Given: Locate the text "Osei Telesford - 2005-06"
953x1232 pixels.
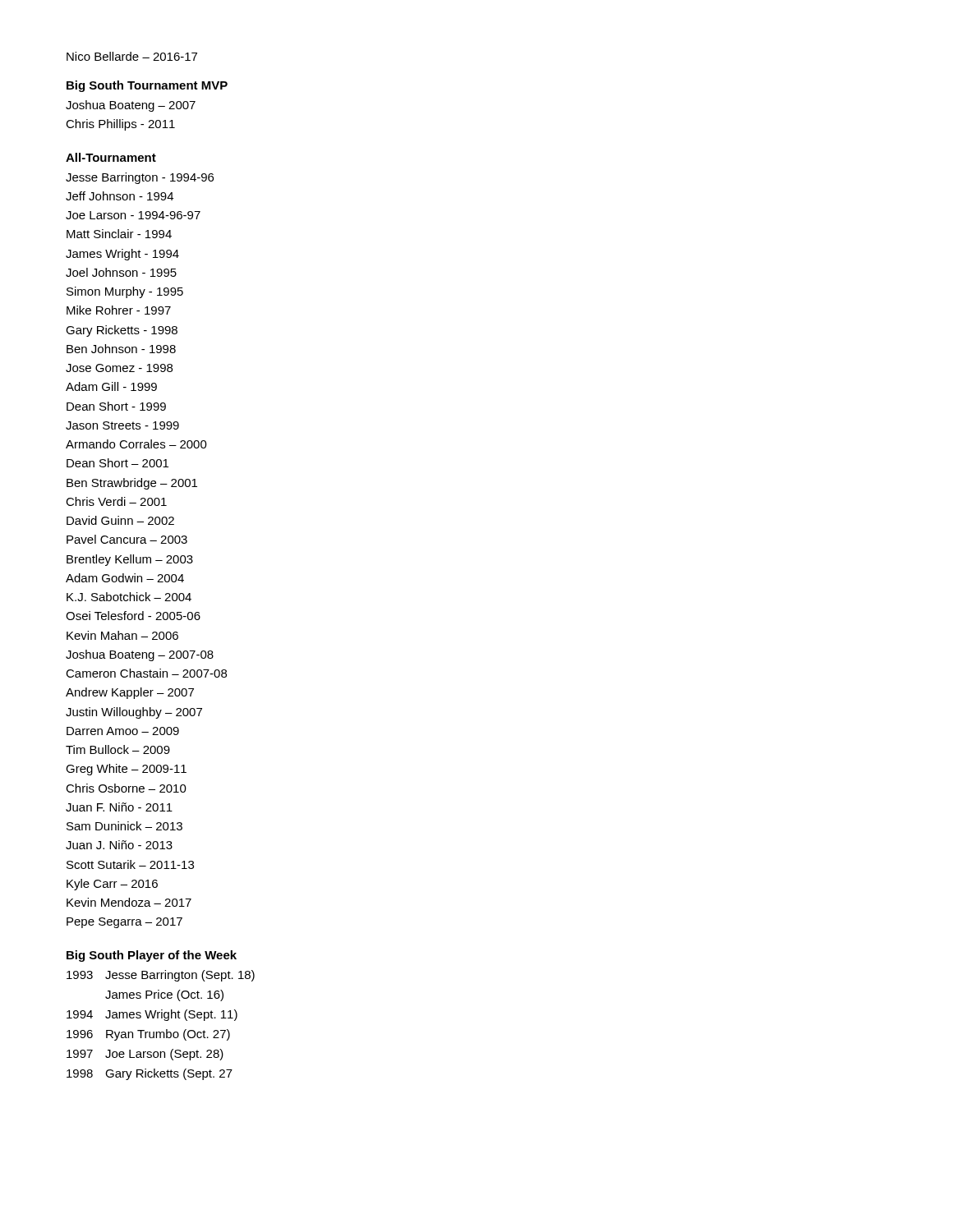Looking at the screenshot, I should 133,616.
